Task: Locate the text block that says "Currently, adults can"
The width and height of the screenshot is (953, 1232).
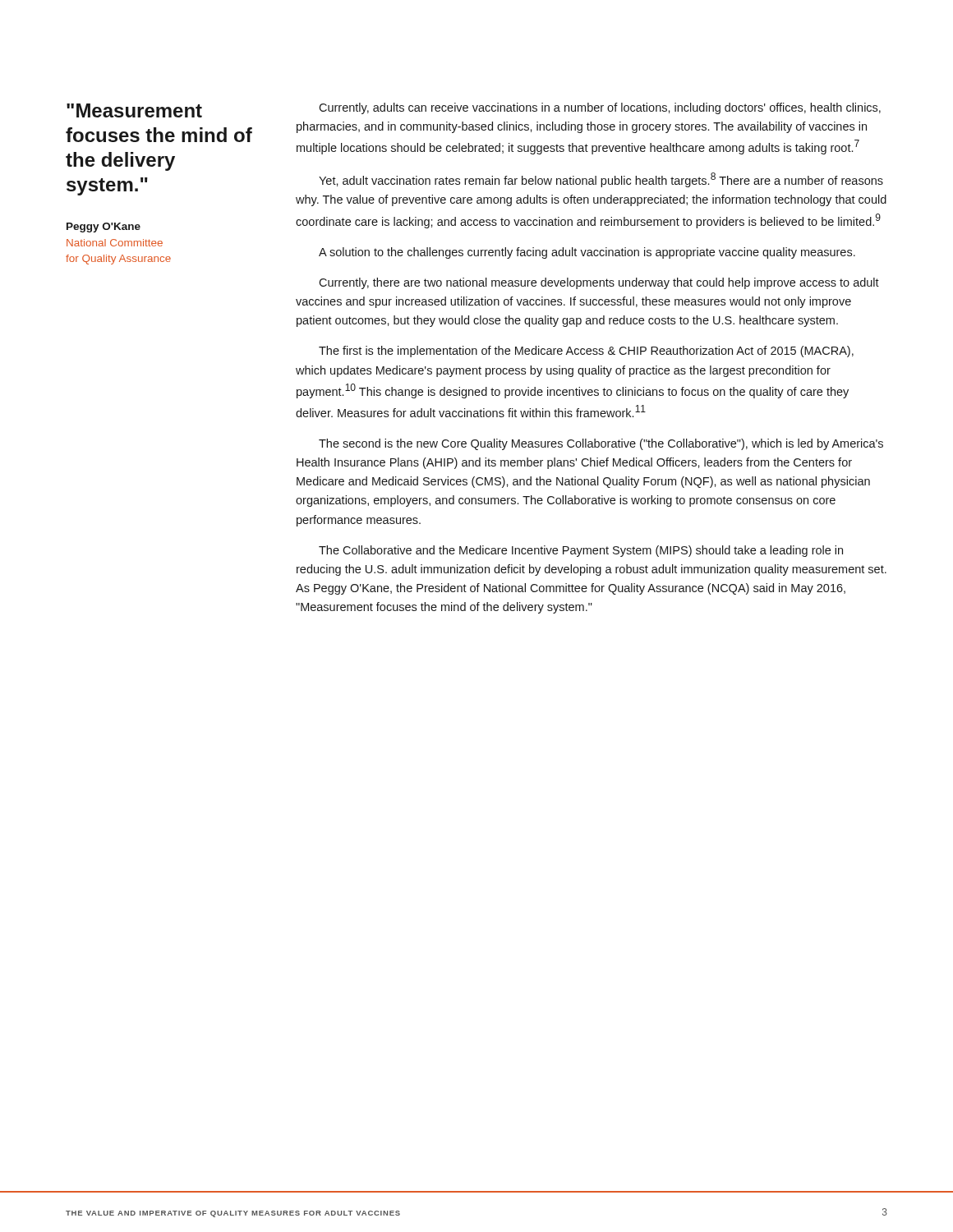Action: [x=589, y=128]
